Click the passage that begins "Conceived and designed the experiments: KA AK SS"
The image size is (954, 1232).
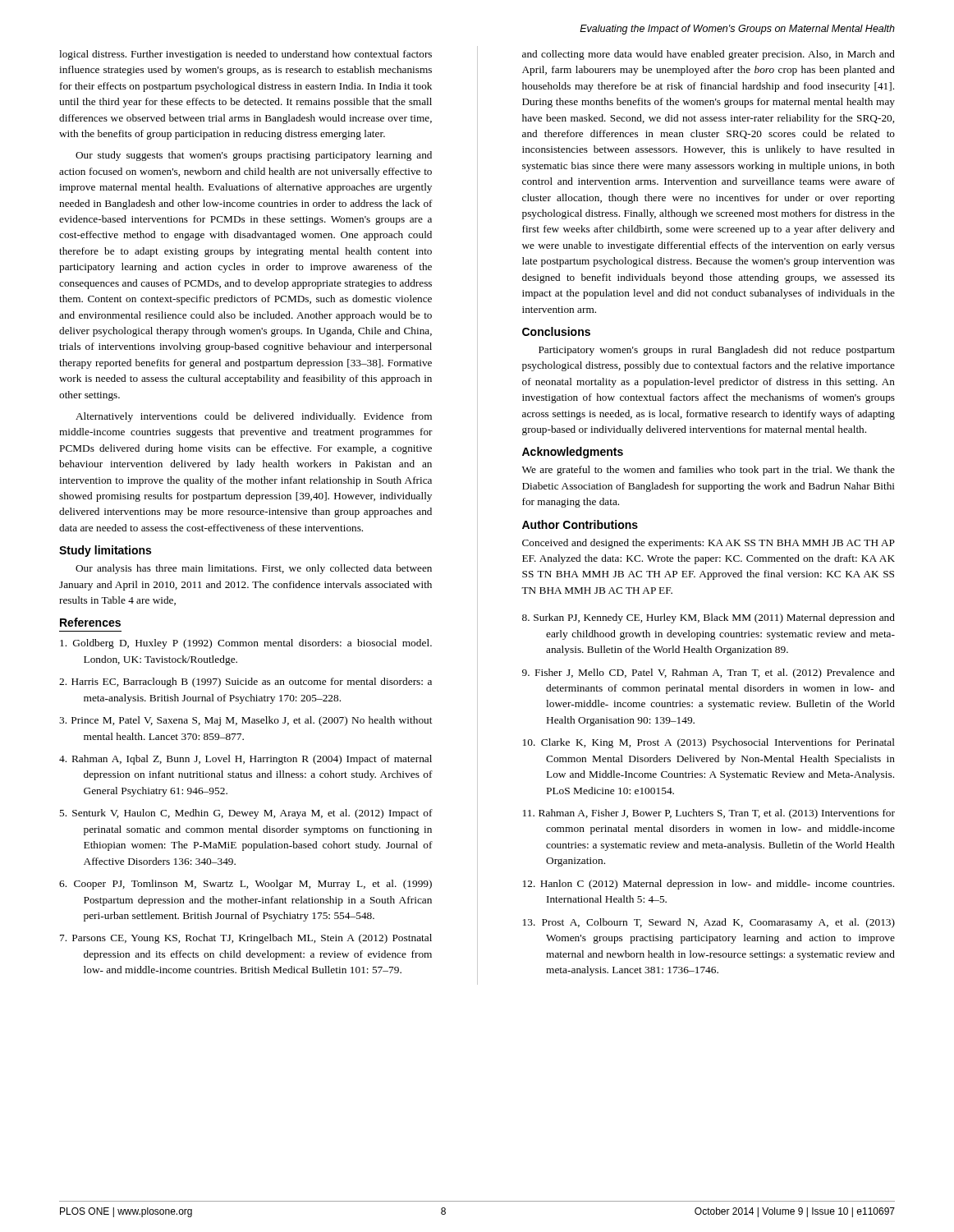(x=708, y=566)
